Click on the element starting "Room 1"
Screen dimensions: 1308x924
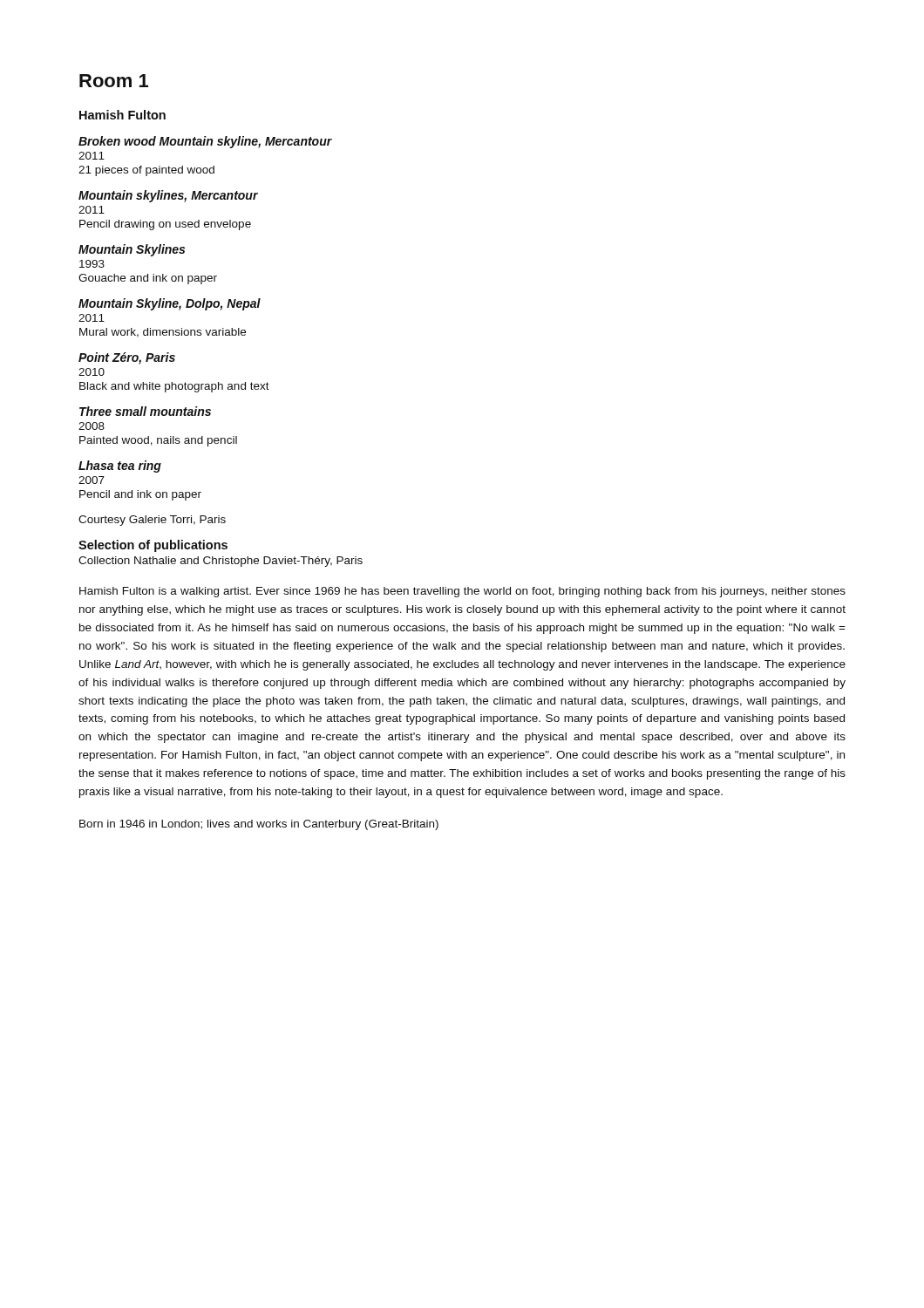click(114, 81)
